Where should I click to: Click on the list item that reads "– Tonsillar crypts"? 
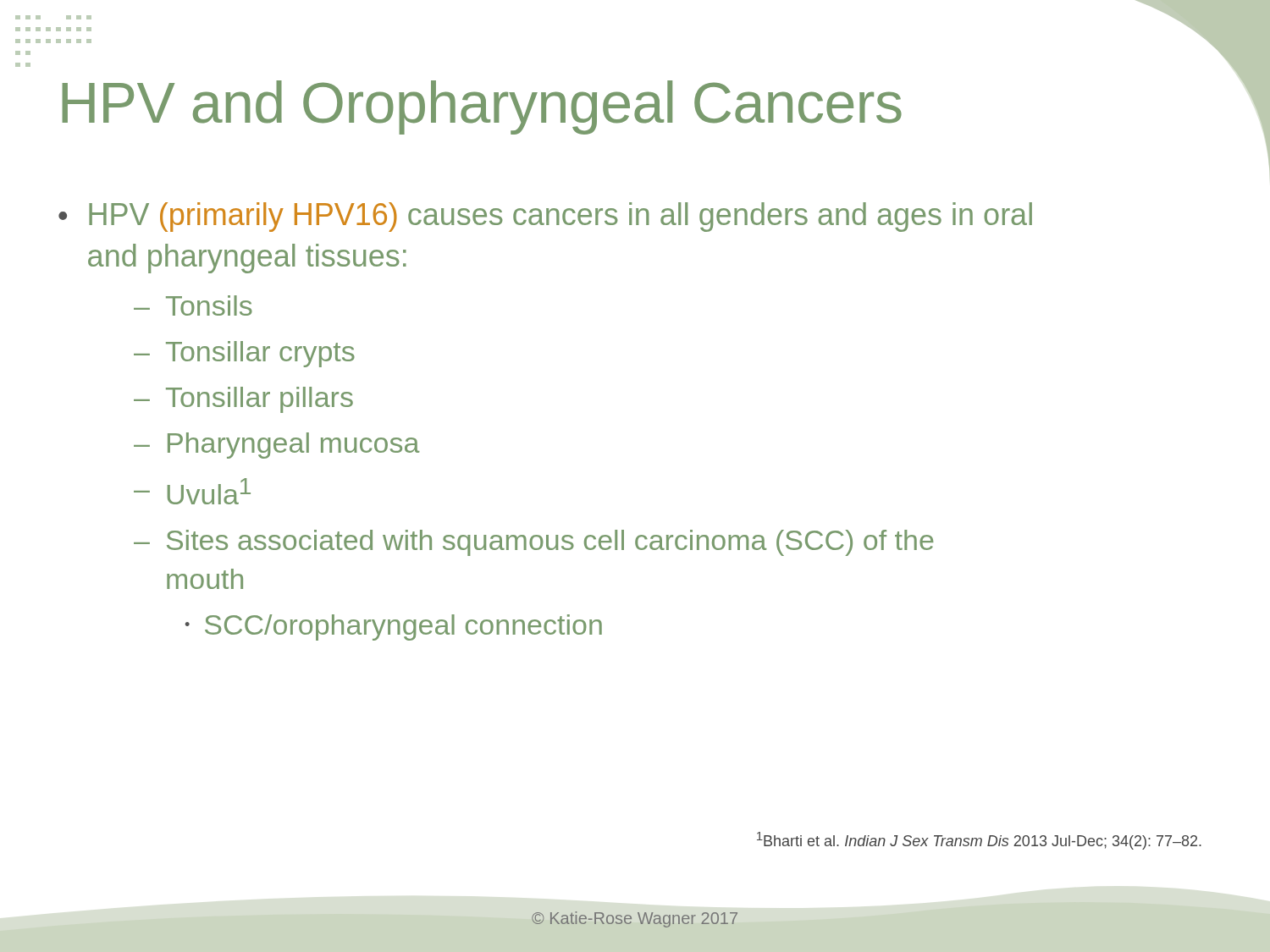tap(245, 352)
